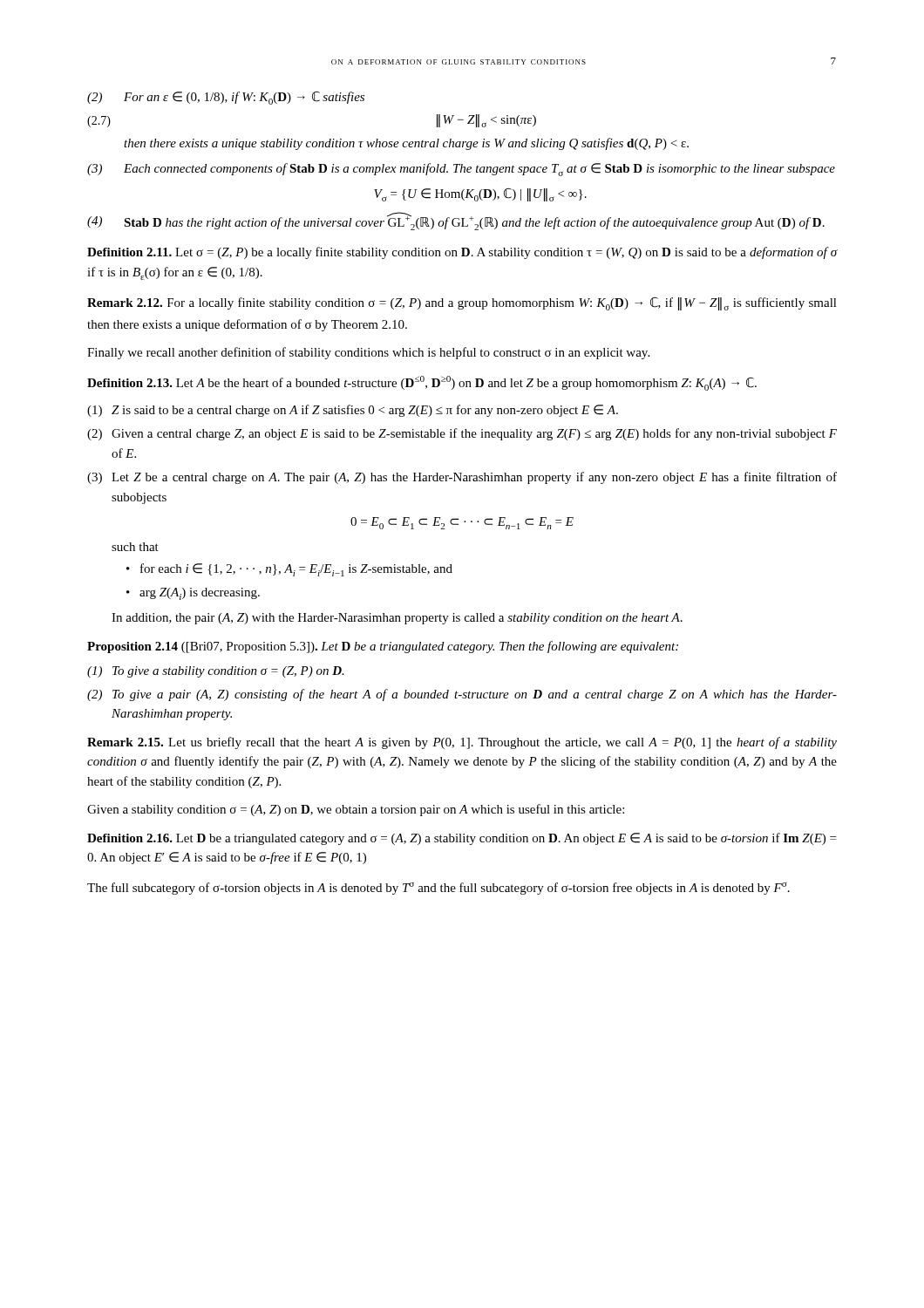Find the block on this page that starts "(2) Given a central charge"
This screenshot has width=924, height=1308.
[x=462, y=443]
